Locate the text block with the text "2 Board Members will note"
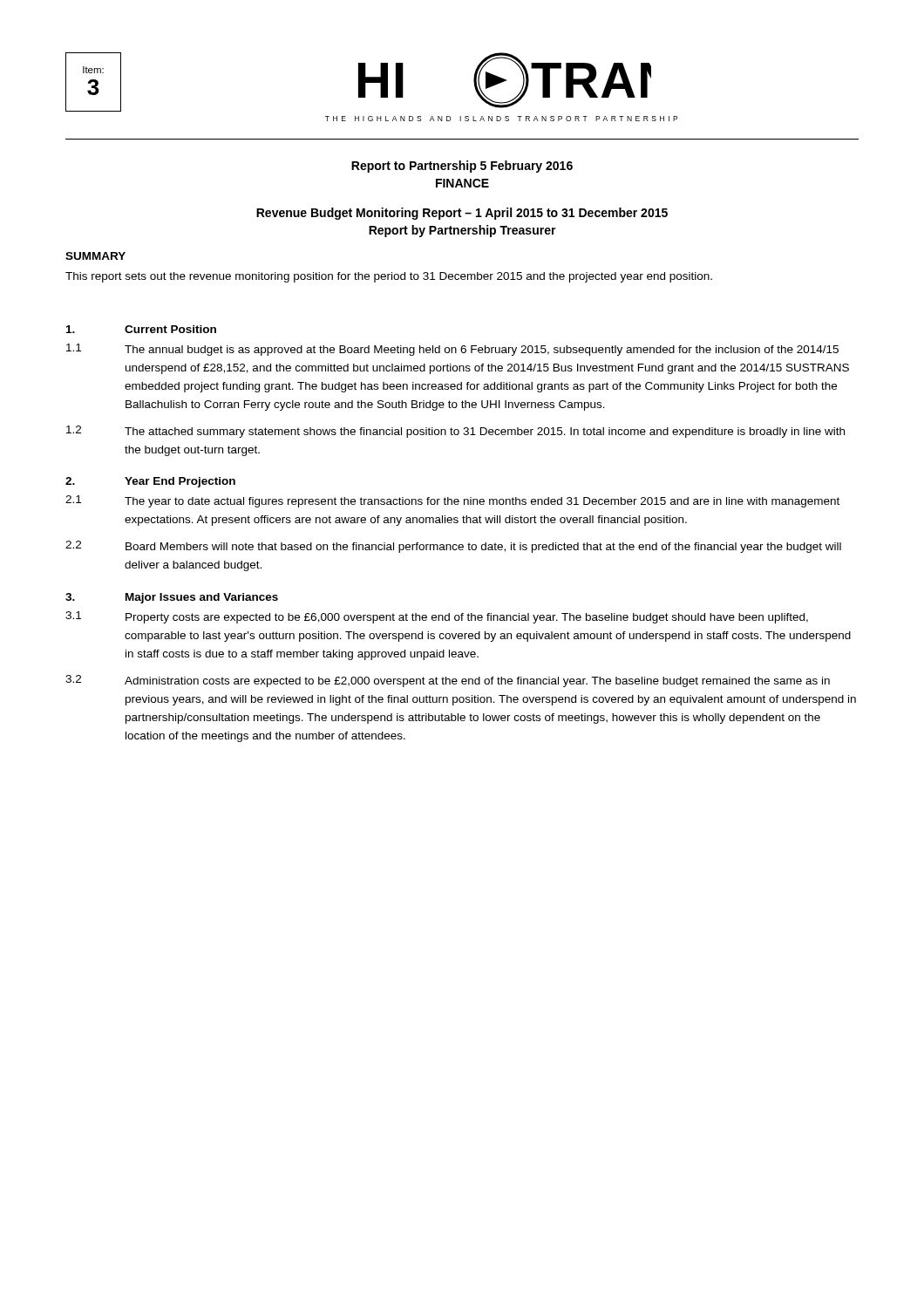The height and width of the screenshot is (1308, 924). (x=462, y=556)
